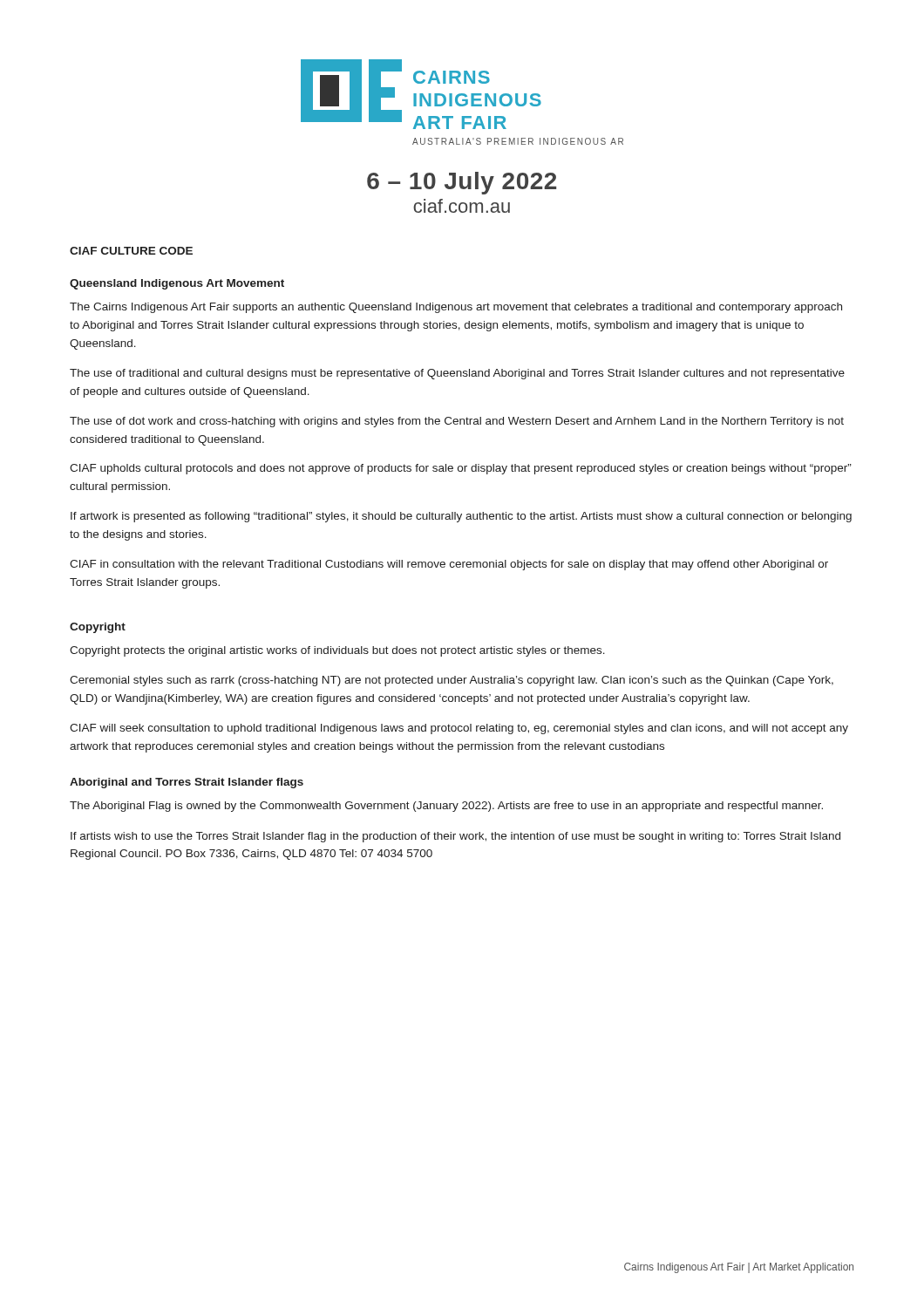This screenshot has height=1308, width=924.
Task: Click on the element starting "CIAF will seek consultation to uphold"
Action: (459, 737)
